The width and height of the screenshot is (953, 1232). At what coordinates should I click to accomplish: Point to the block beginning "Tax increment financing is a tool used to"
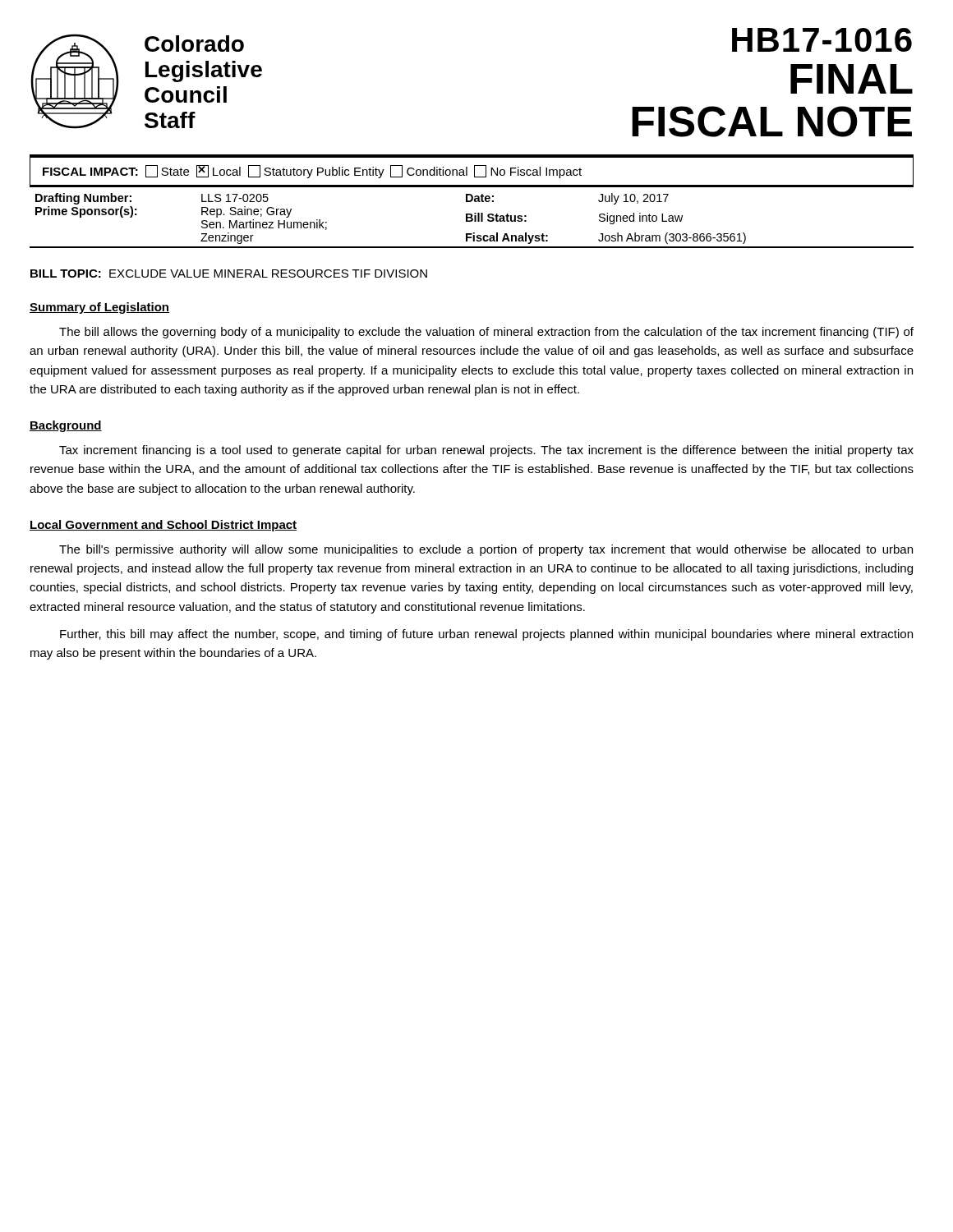click(472, 469)
